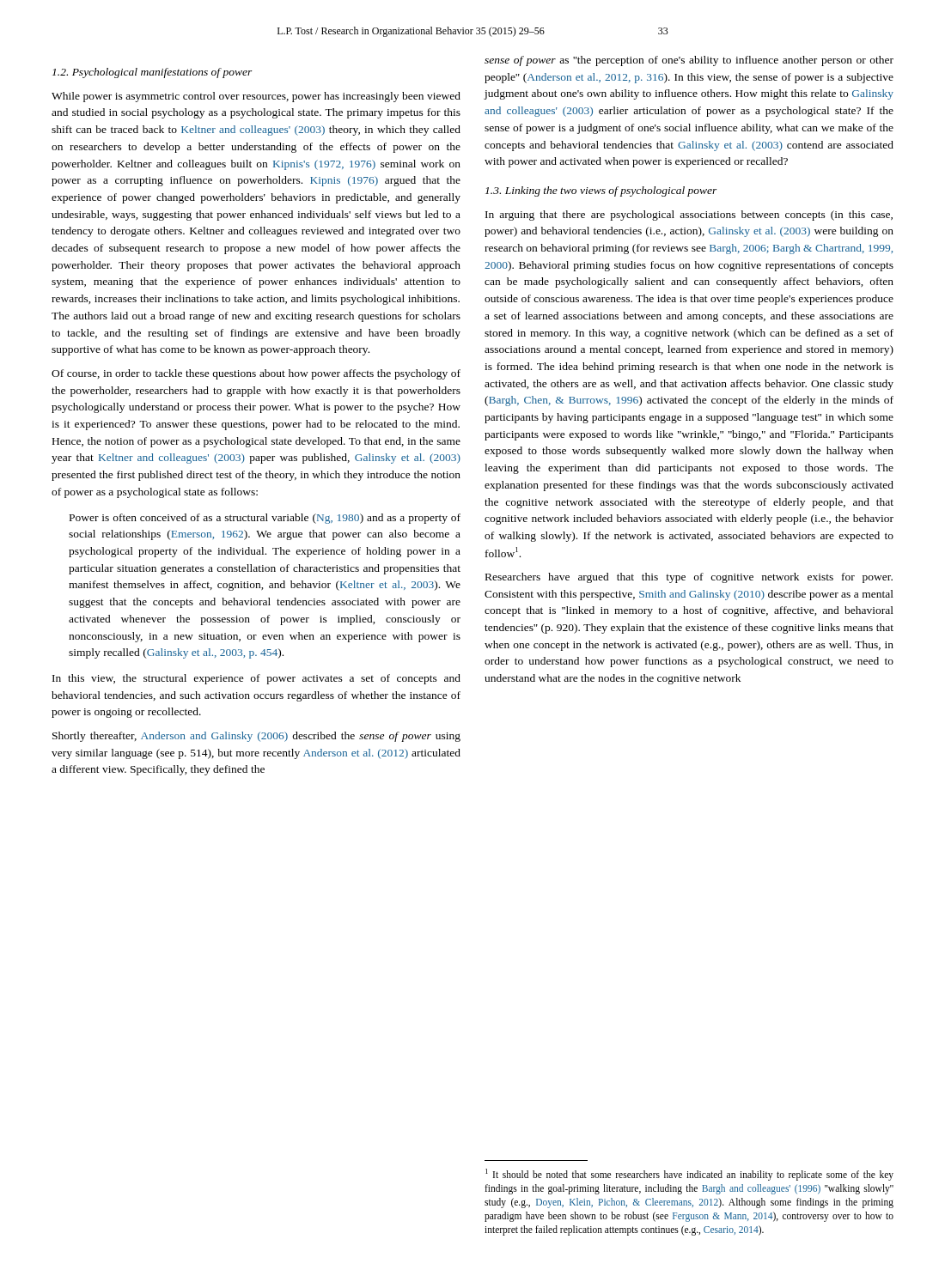
Task: Select the passage starting "While power is asymmetric control over resources, power"
Action: click(256, 222)
